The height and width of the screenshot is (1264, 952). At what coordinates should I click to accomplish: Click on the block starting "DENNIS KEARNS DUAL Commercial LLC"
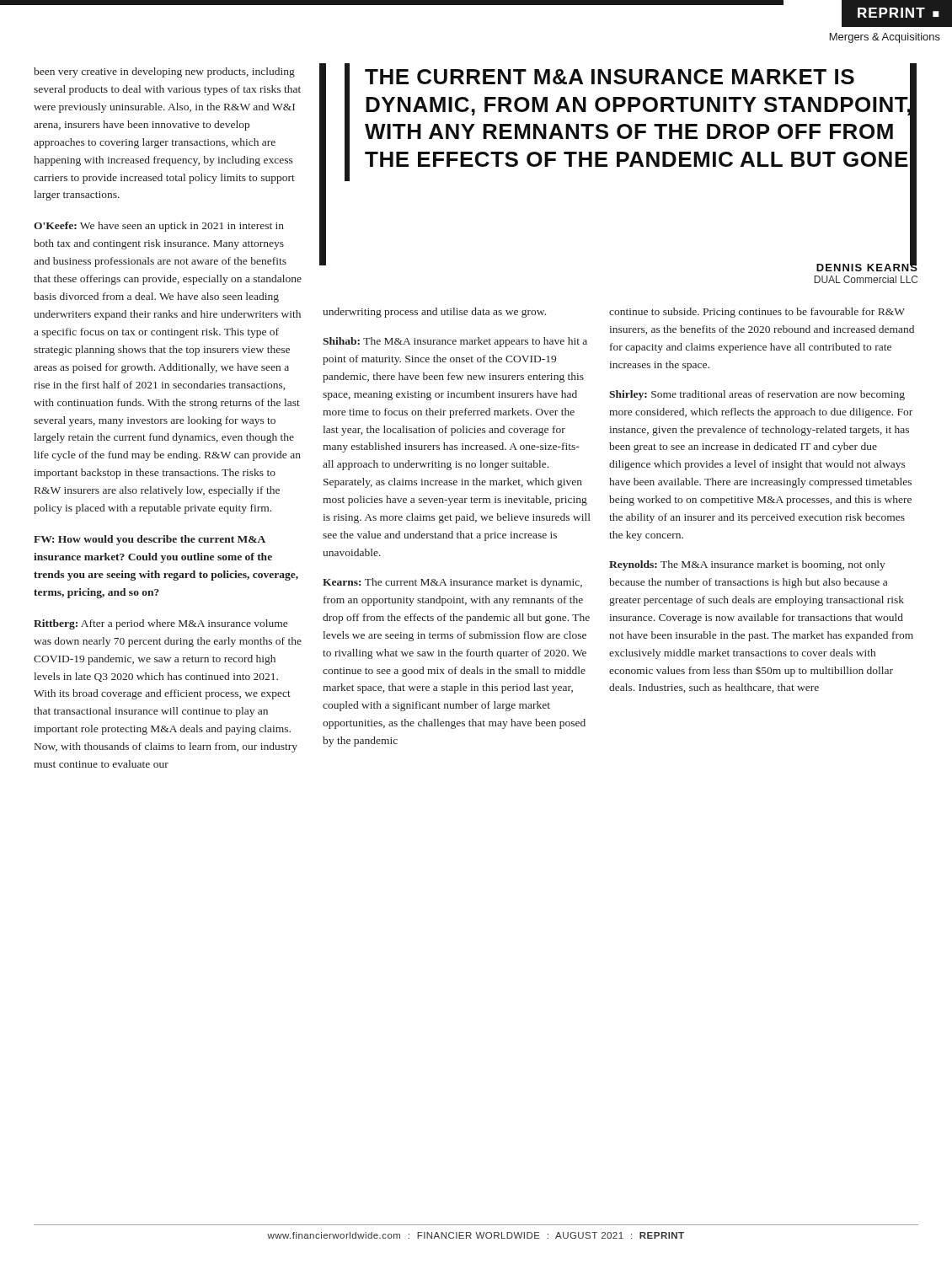click(x=866, y=273)
